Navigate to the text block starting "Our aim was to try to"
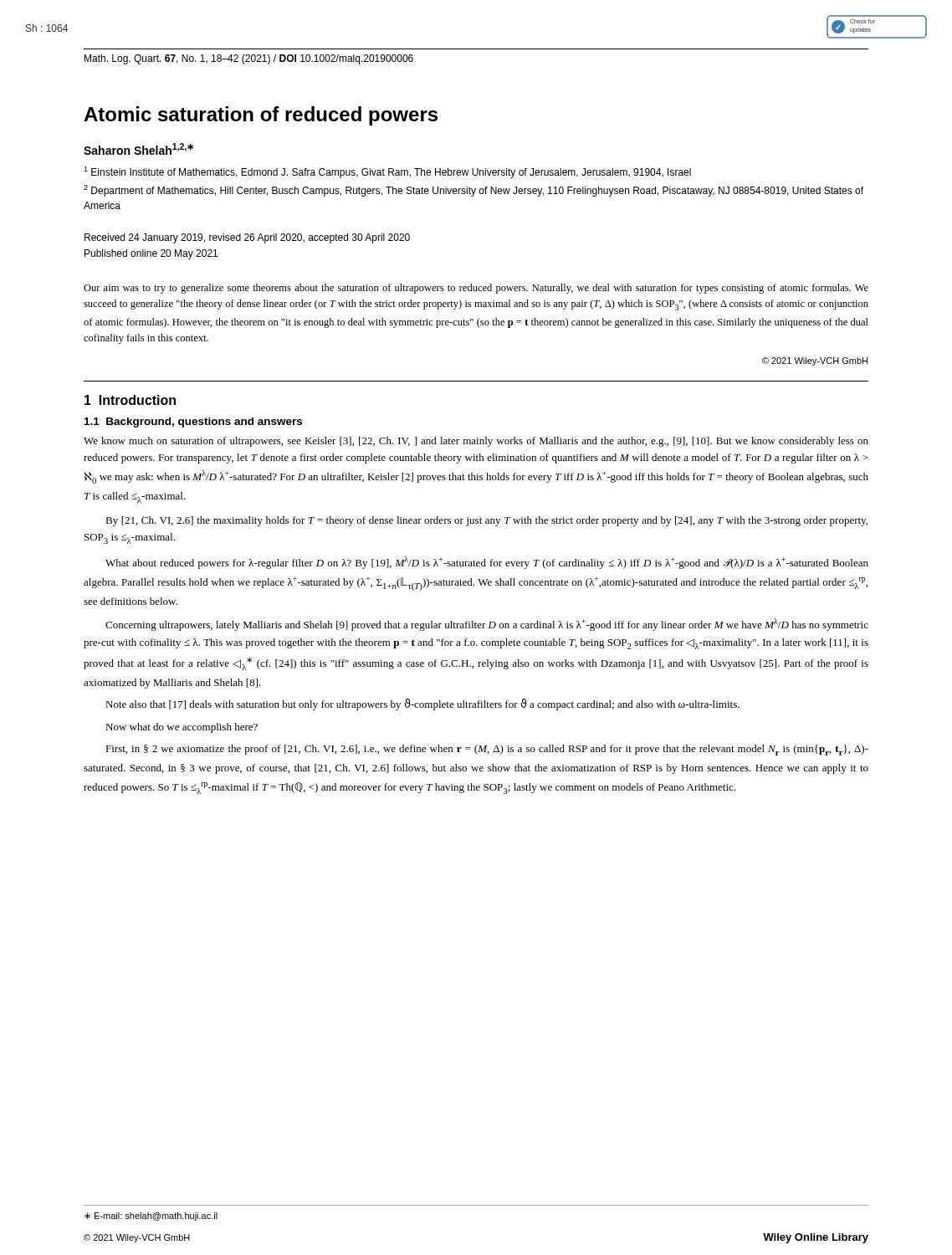This screenshot has width=952, height=1255. pyautogui.click(x=476, y=313)
